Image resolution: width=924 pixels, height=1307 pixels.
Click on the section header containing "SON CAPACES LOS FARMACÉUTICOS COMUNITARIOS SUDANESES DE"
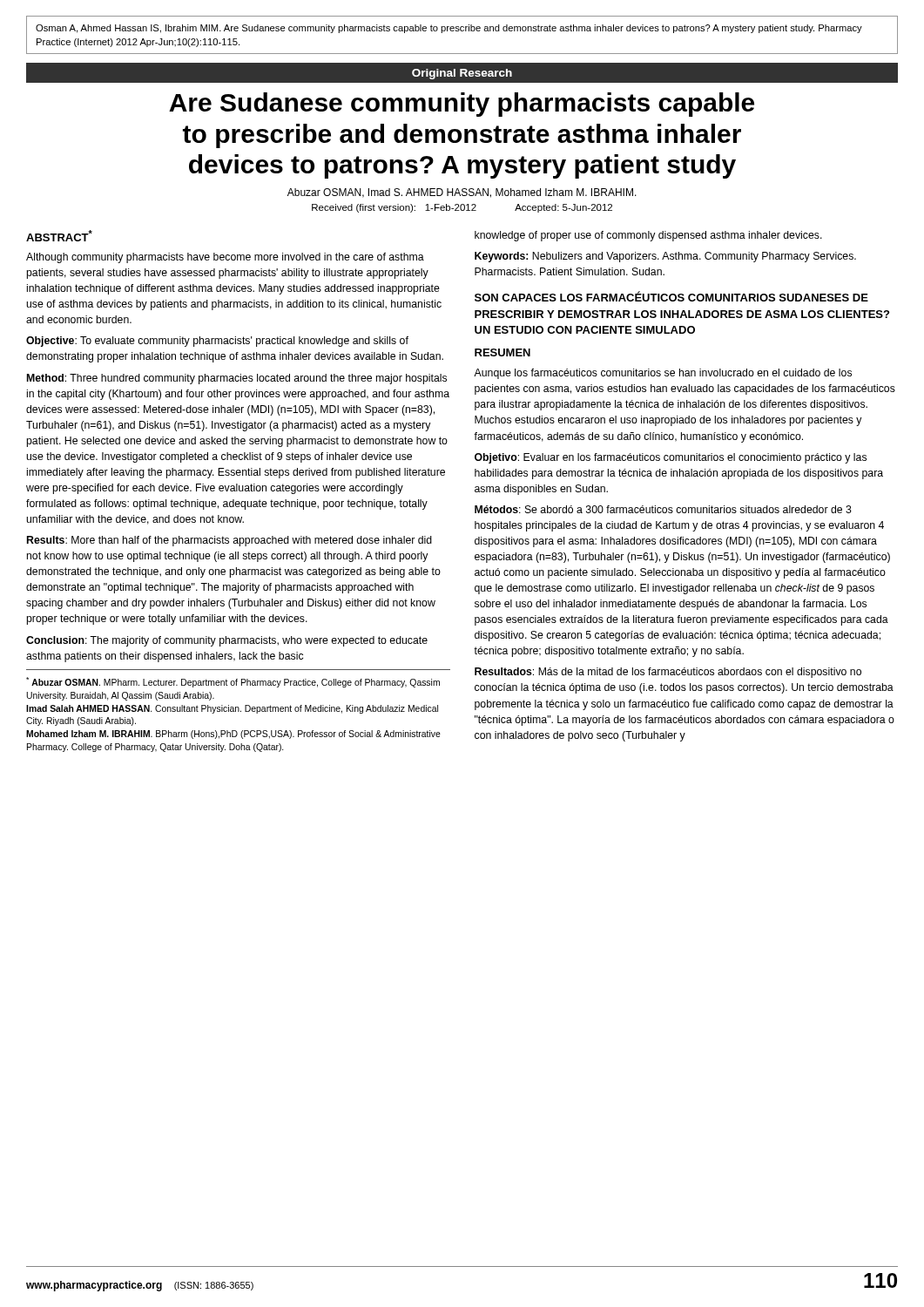click(x=682, y=314)
